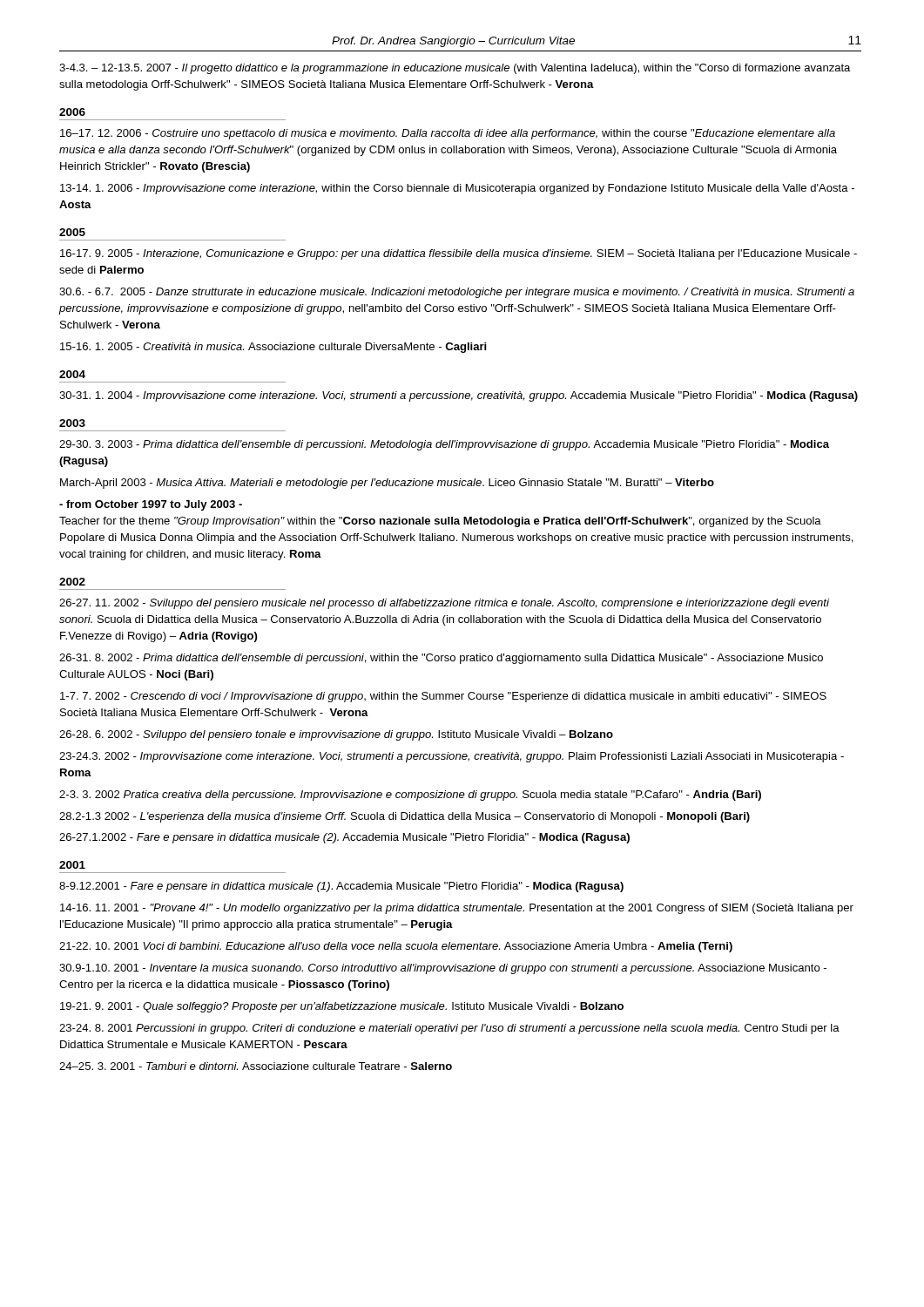Image resolution: width=924 pixels, height=1307 pixels.
Task: Point to the block starting "24–25. 3. 2001"
Action: 256,1066
